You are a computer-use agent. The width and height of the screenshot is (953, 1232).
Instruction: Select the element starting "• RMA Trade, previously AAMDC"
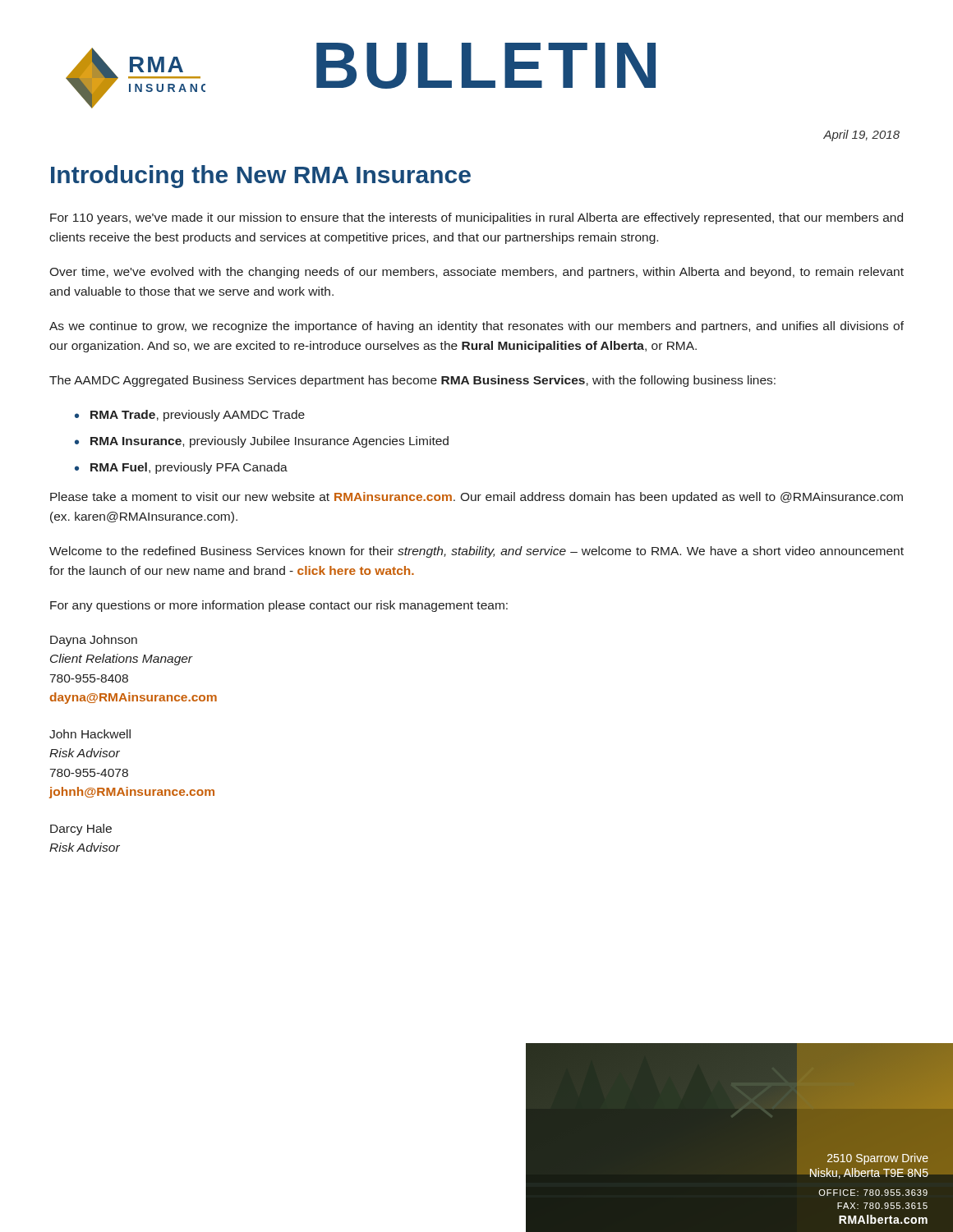[190, 416]
